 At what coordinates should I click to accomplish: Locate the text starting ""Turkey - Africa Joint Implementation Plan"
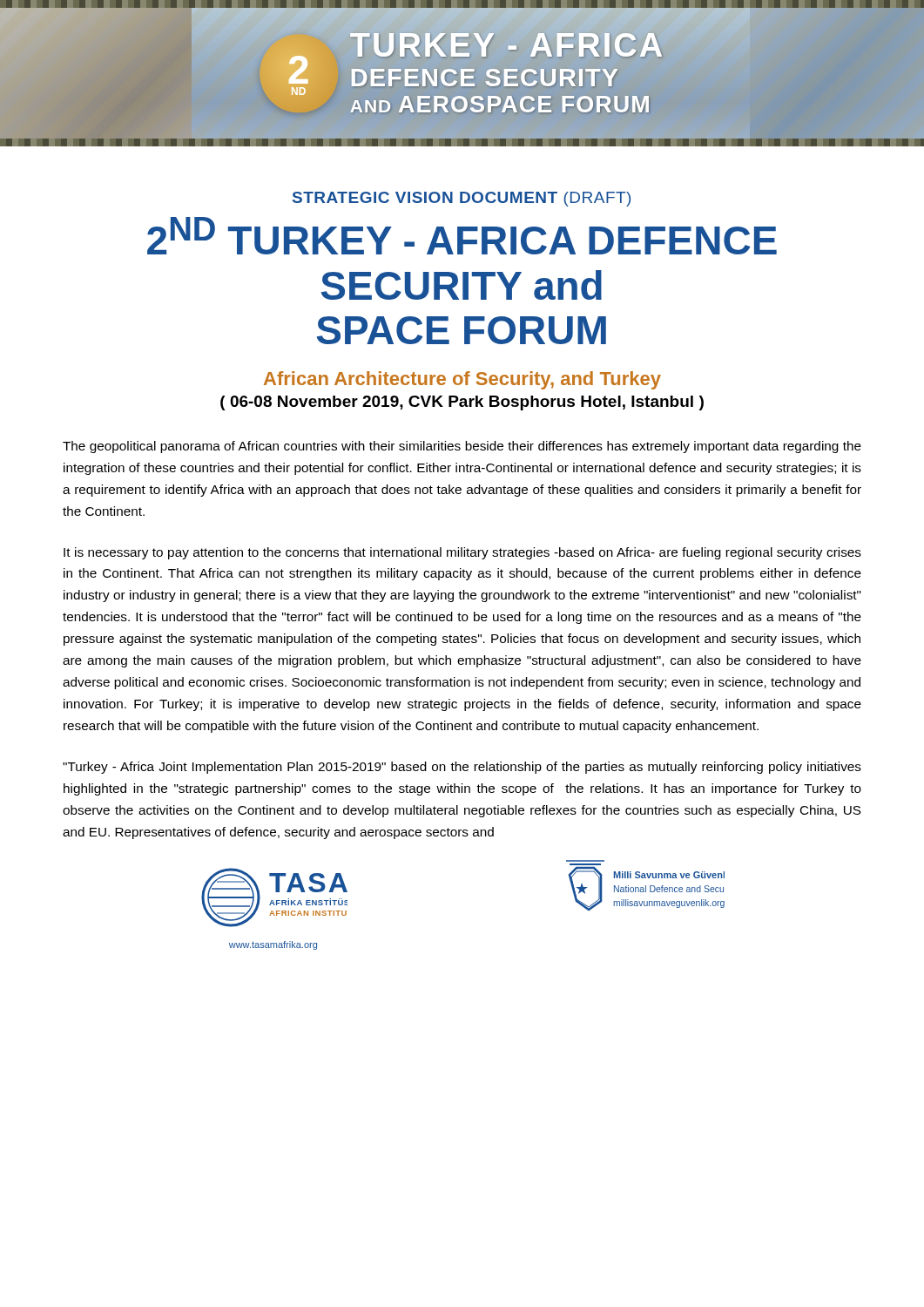[462, 799]
